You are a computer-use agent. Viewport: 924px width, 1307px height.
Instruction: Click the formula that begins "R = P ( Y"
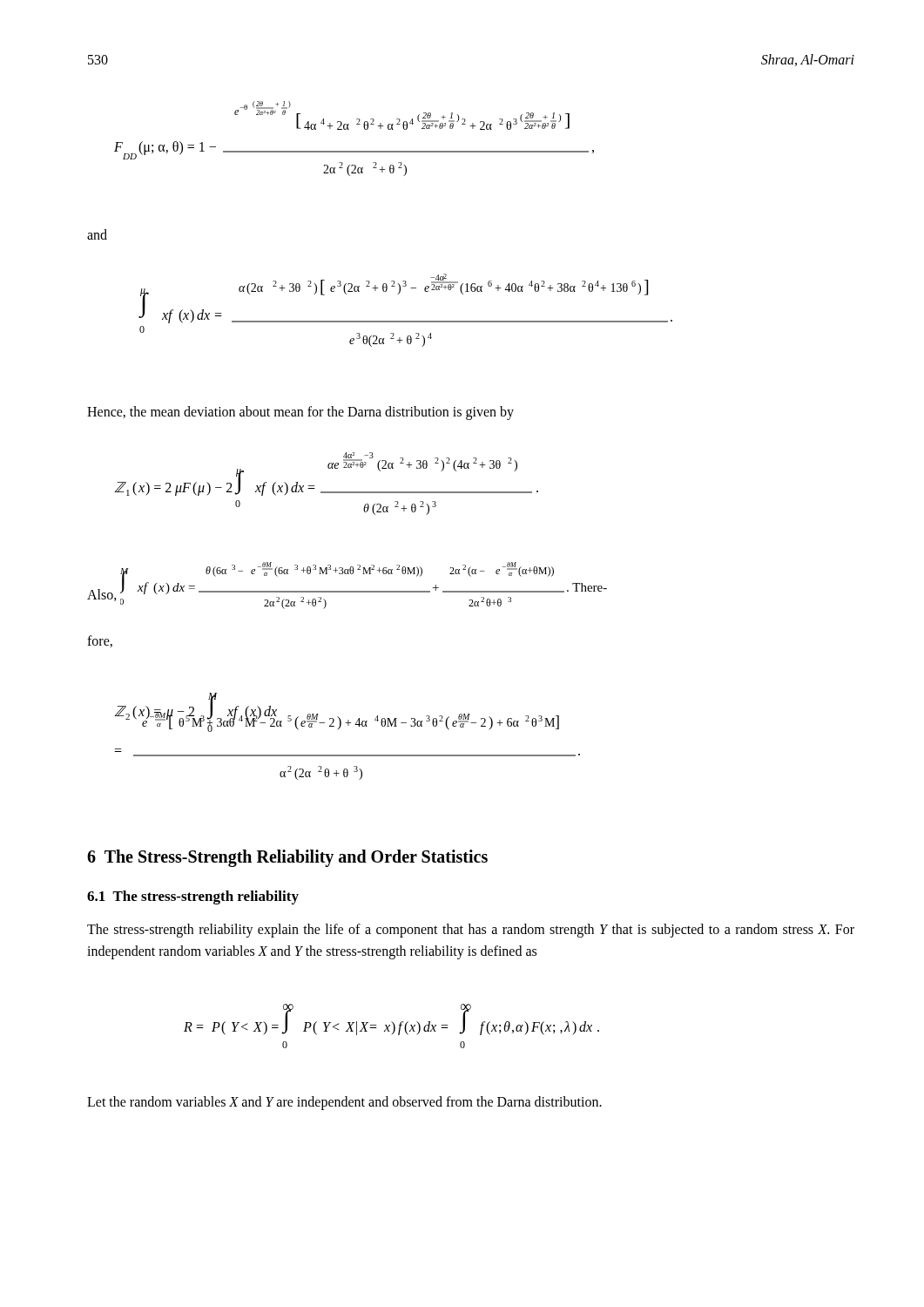pos(471,1027)
